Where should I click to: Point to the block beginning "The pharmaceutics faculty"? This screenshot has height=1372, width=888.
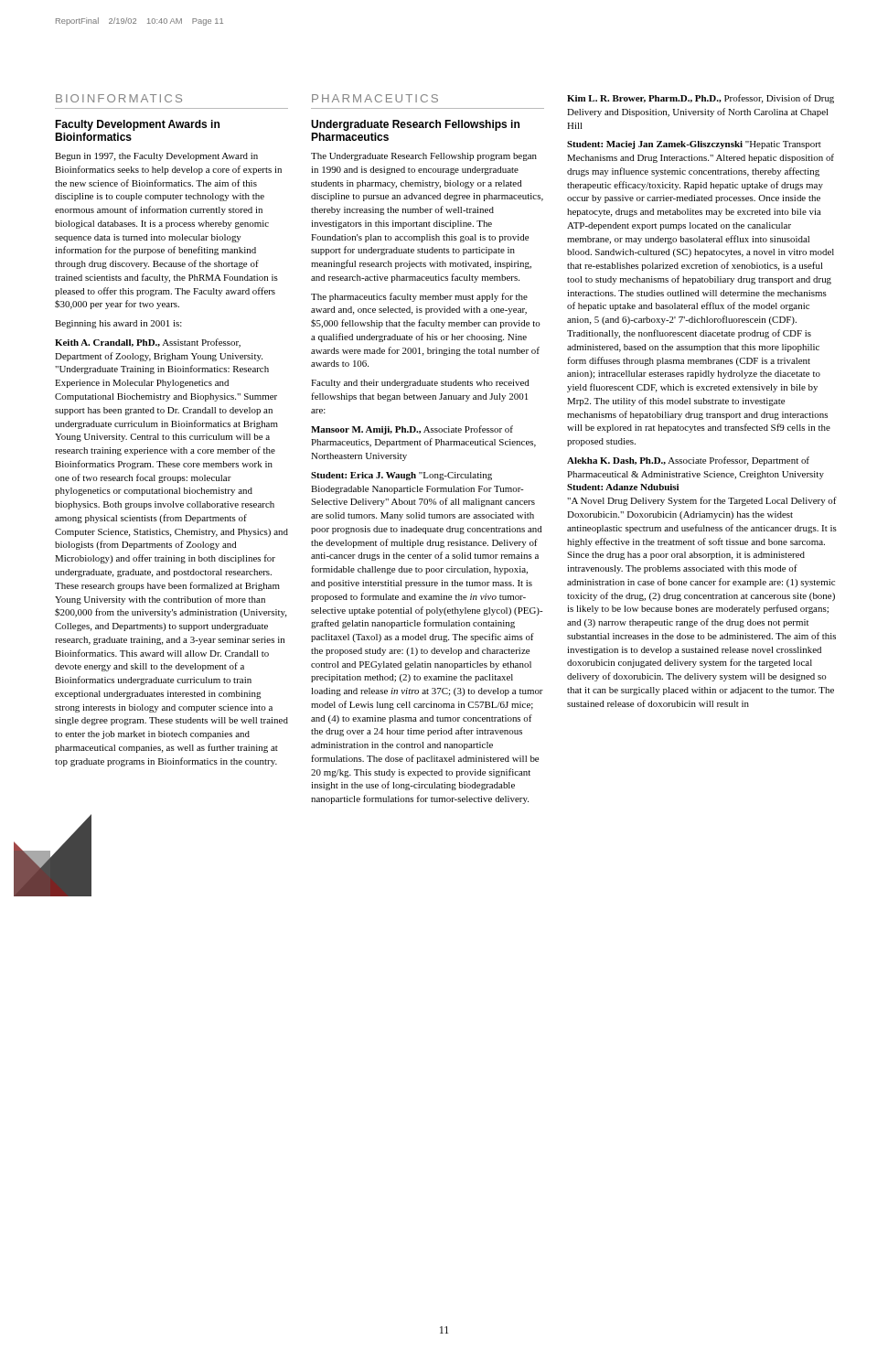pos(426,330)
